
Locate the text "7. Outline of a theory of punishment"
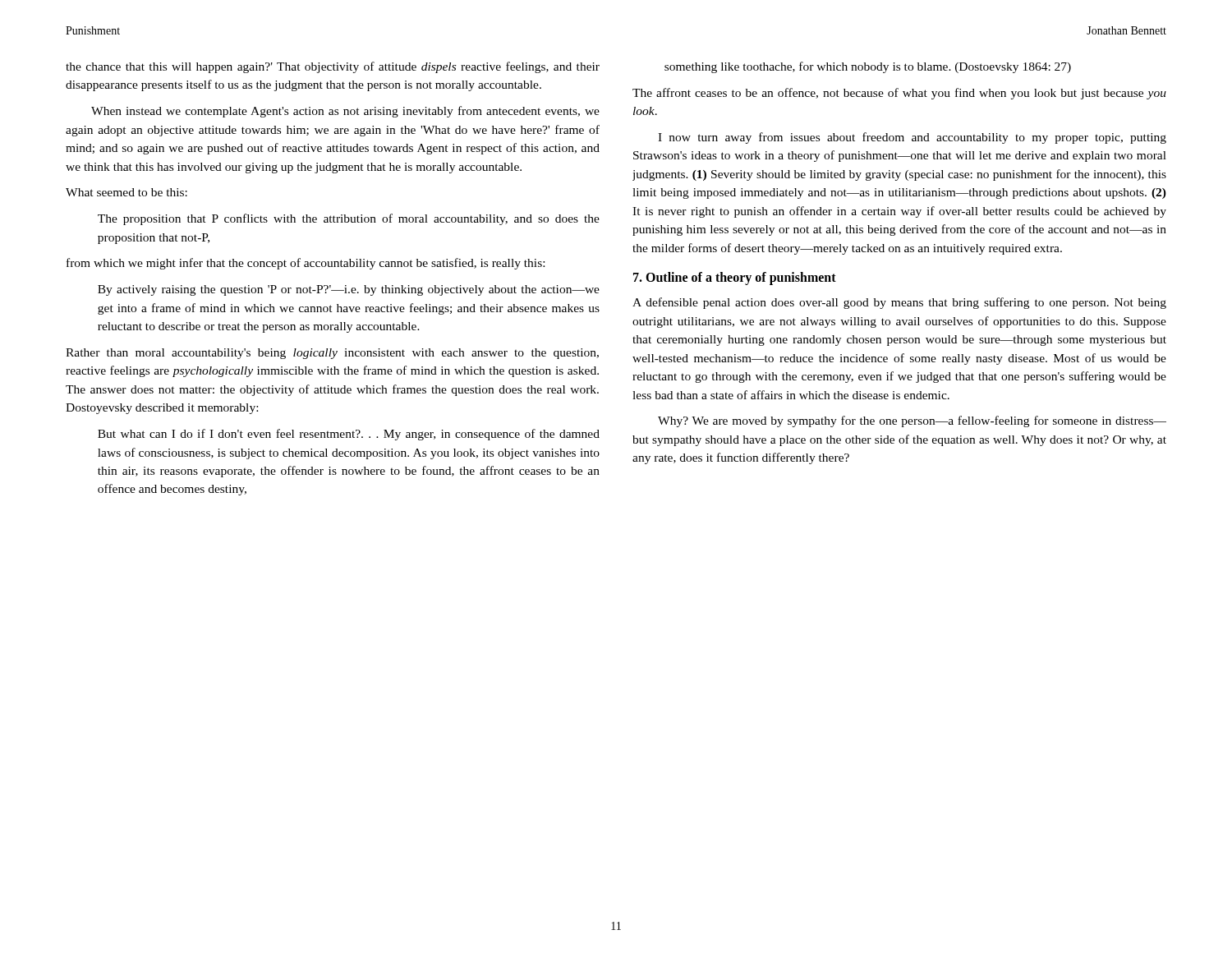pyautogui.click(x=734, y=277)
